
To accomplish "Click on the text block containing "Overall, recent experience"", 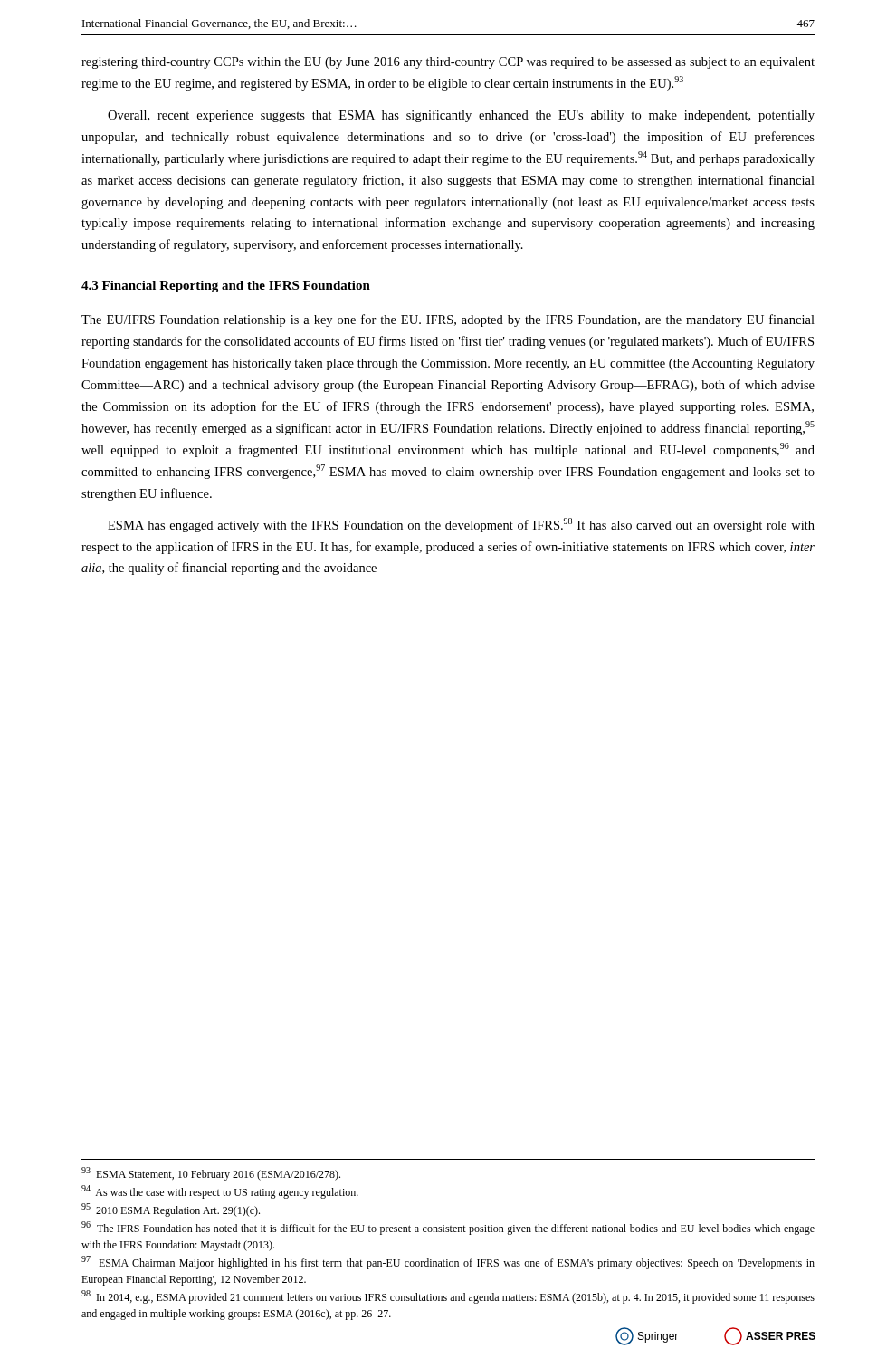I will [448, 180].
